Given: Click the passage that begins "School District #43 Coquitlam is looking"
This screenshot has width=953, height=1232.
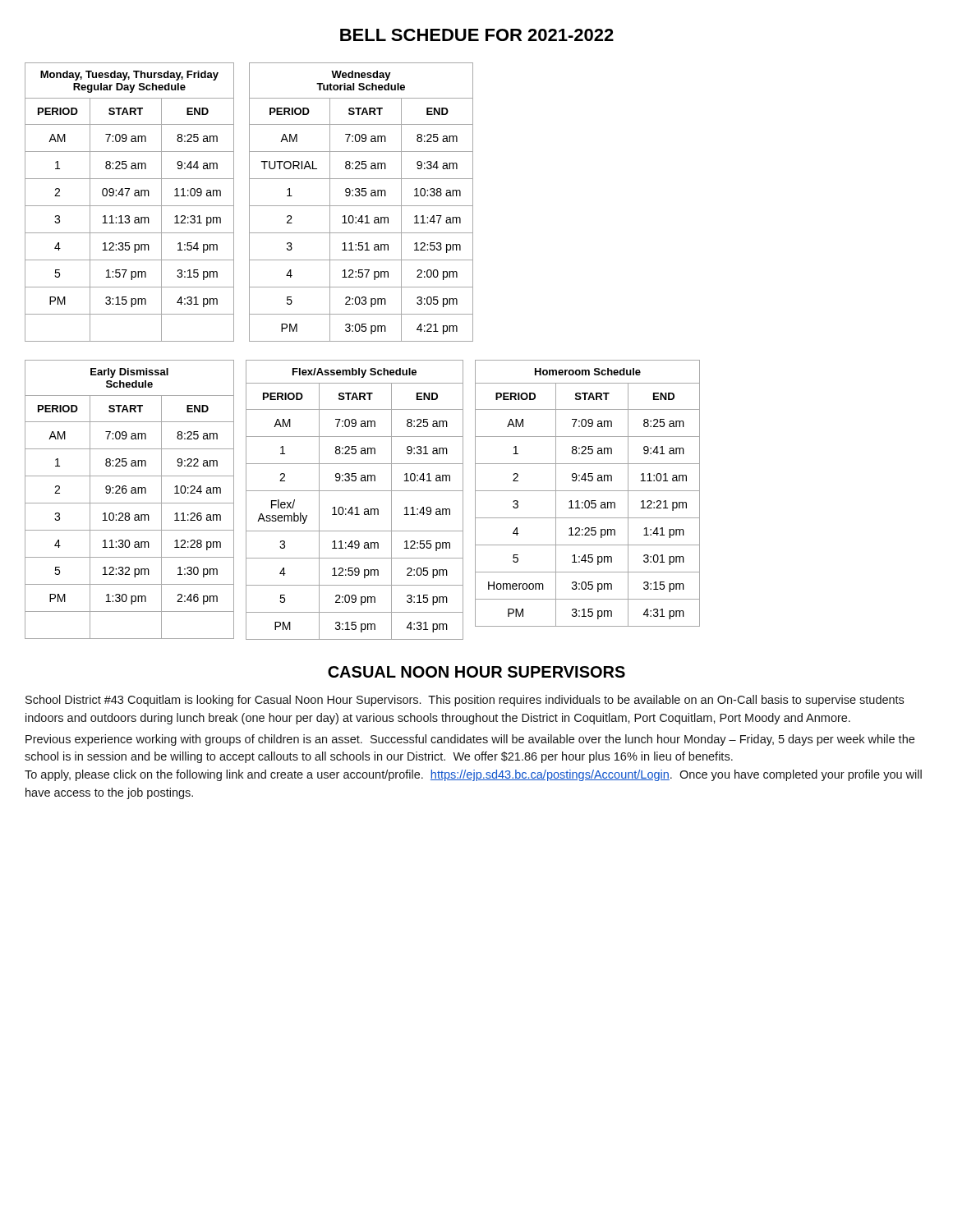Looking at the screenshot, I should click(465, 709).
